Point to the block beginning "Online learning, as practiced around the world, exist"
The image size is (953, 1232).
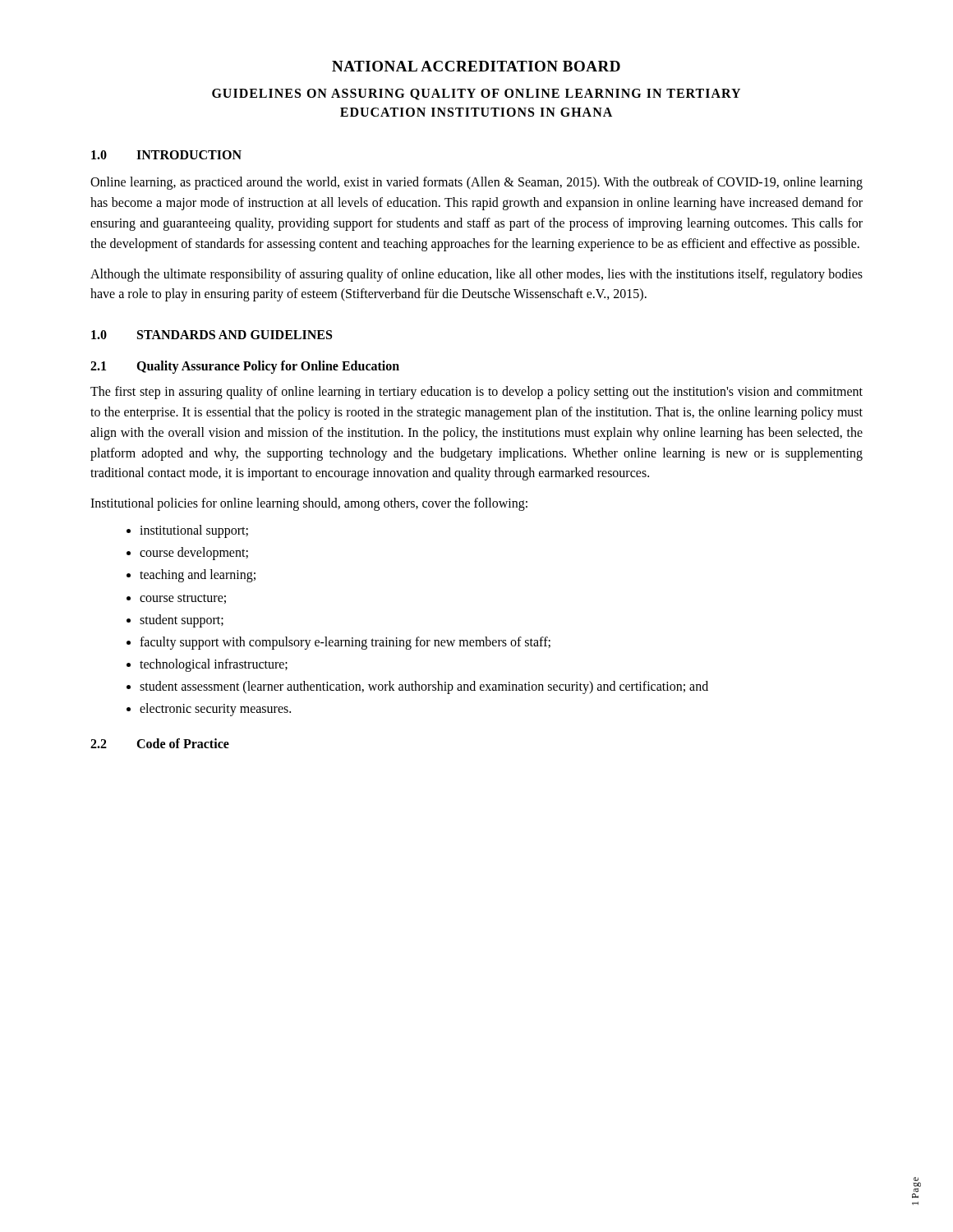coord(476,213)
